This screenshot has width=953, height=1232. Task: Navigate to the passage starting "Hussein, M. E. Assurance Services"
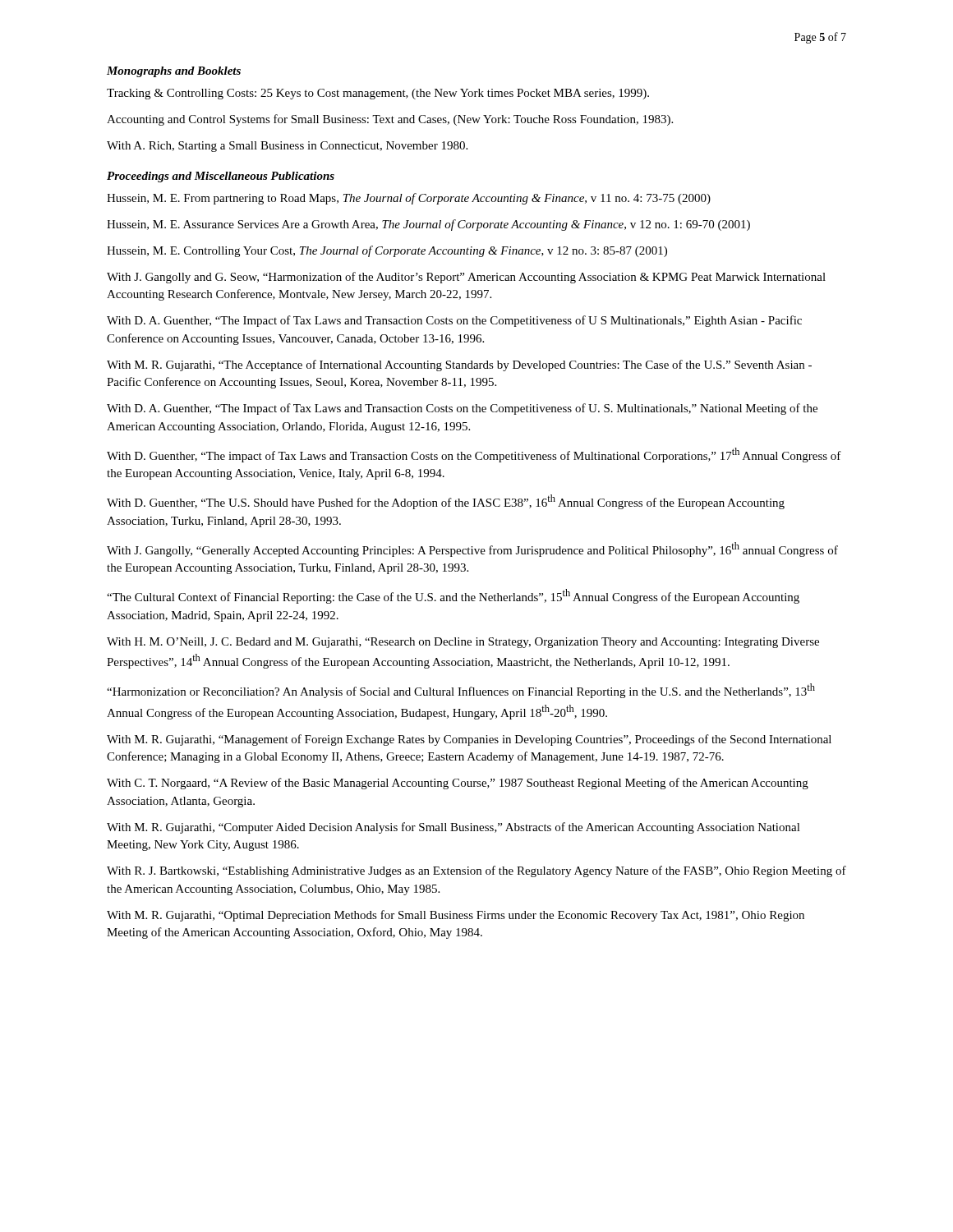[x=429, y=224]
